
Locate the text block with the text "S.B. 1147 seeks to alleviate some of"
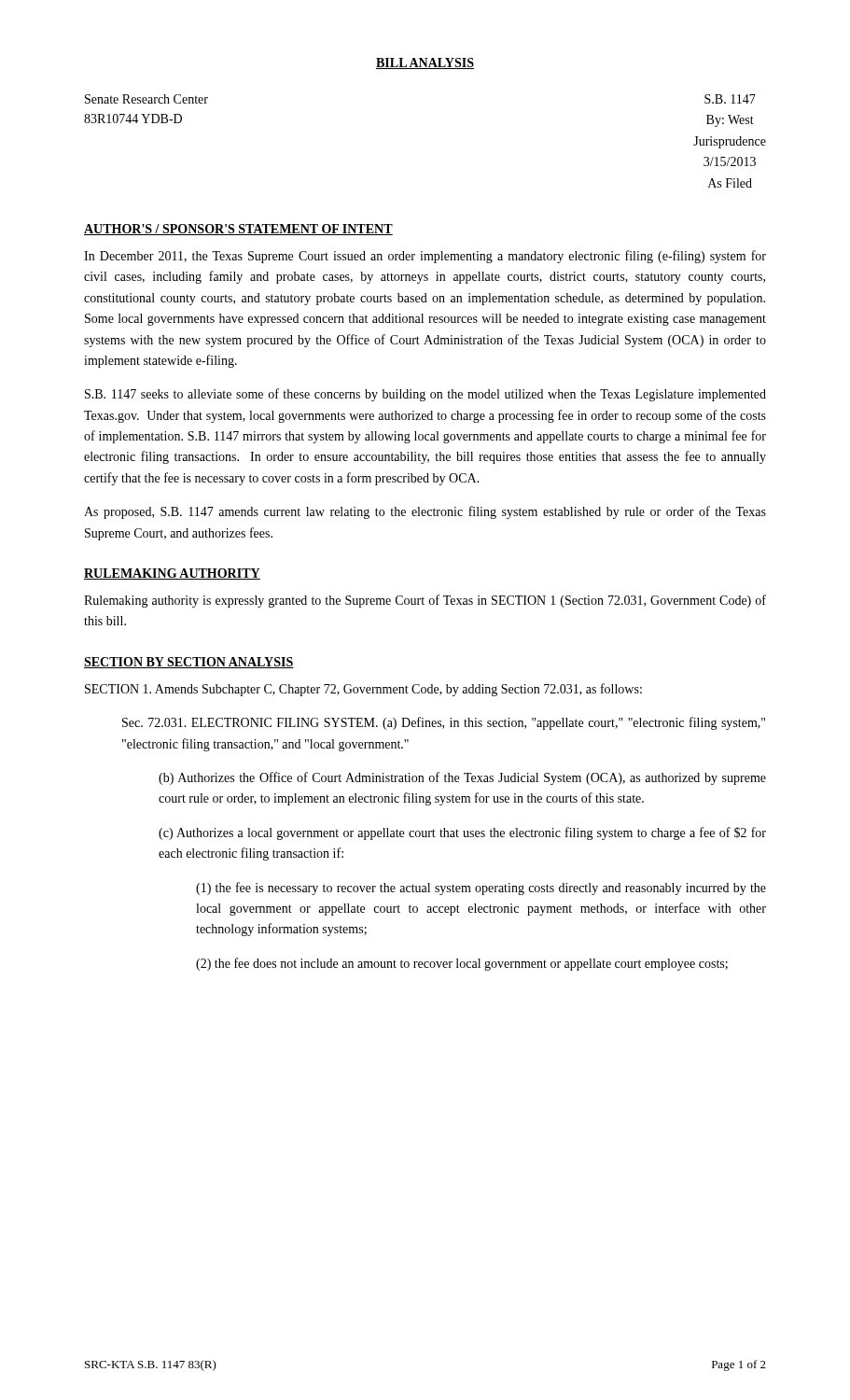pos(425,436)
